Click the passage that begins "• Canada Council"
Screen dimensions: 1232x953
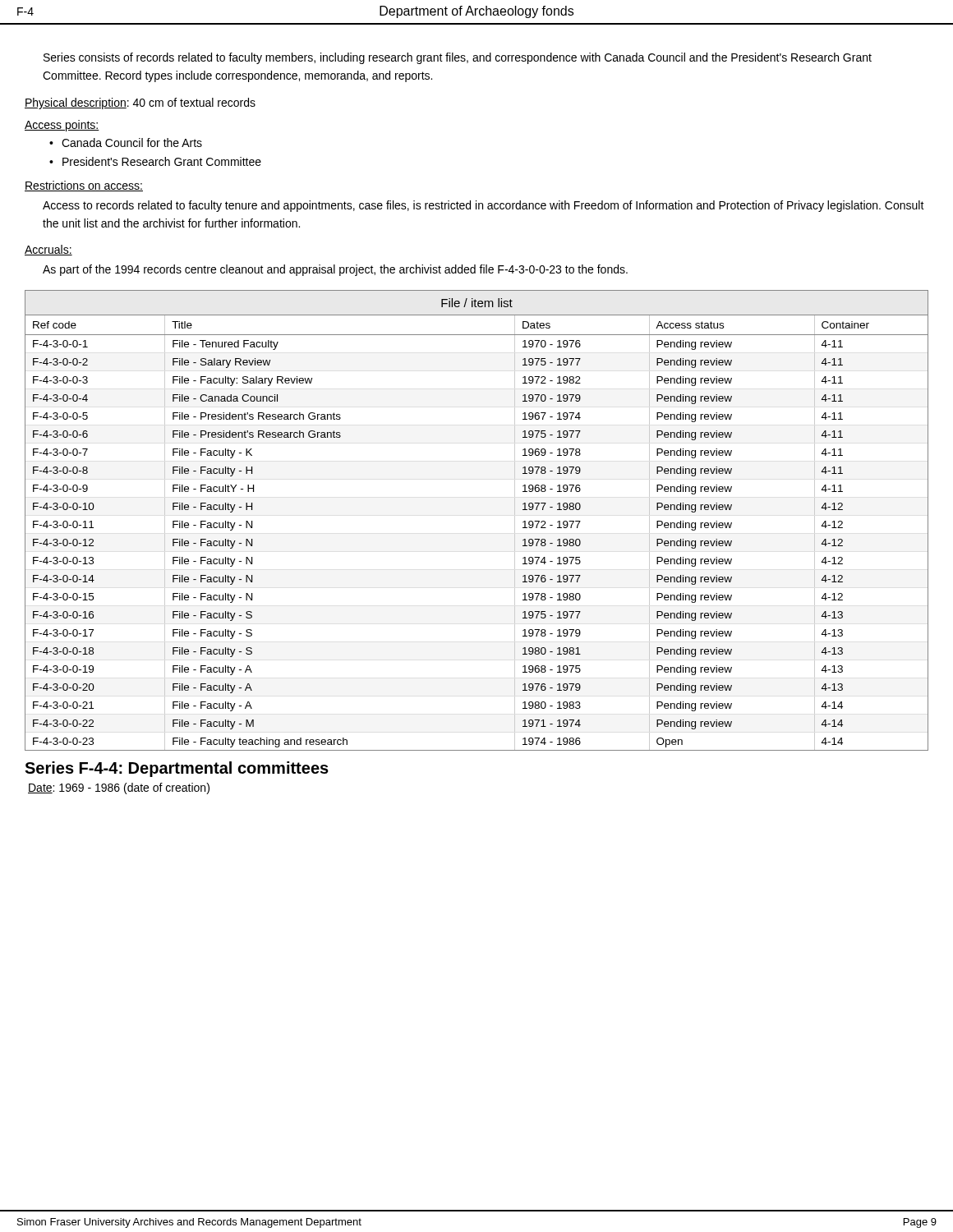click(126, 144)
